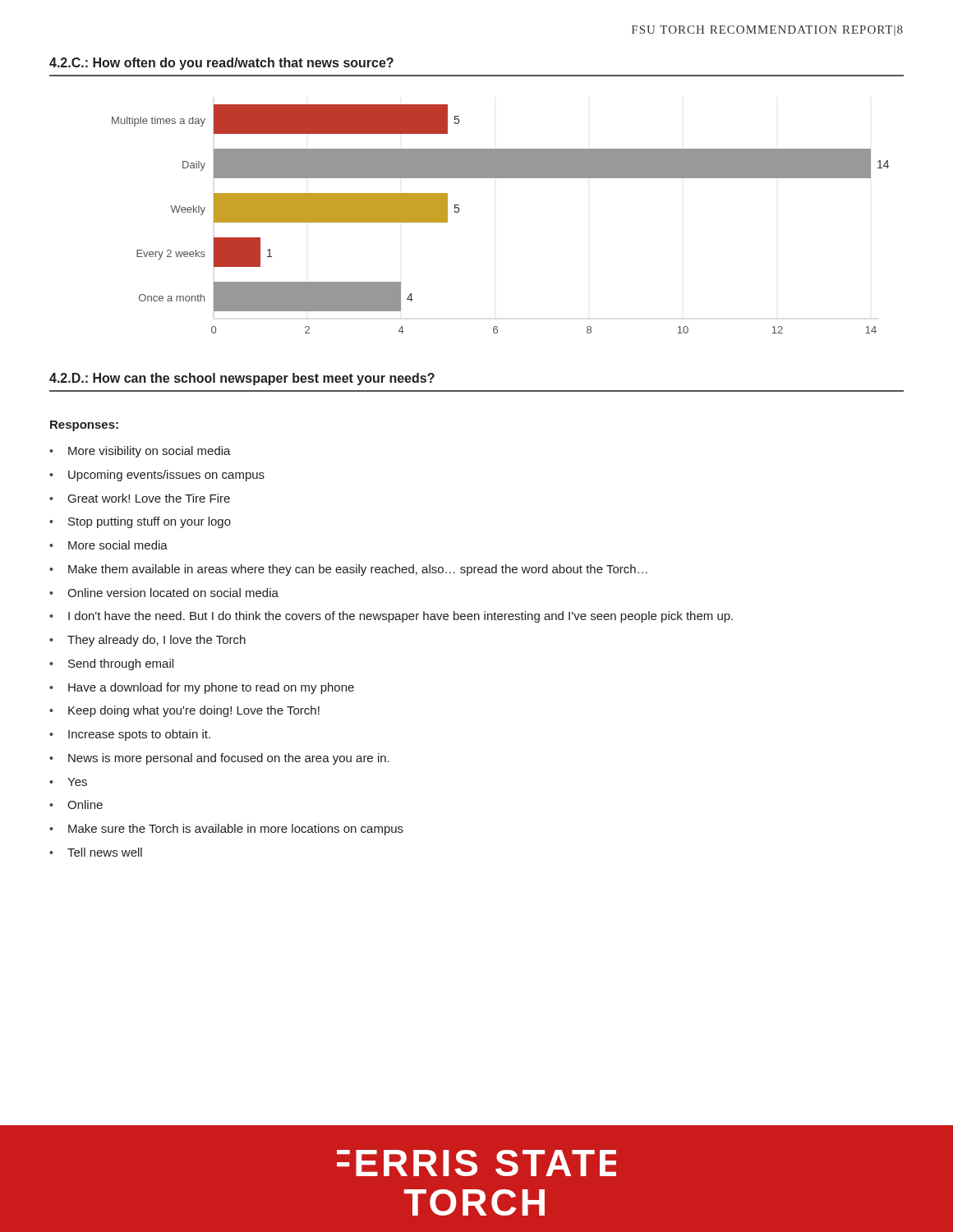Click where it says "• Great work! Love the Tire Fire"
The height and width of the screenshot is (1232, 953).
(x=140, y=498)
